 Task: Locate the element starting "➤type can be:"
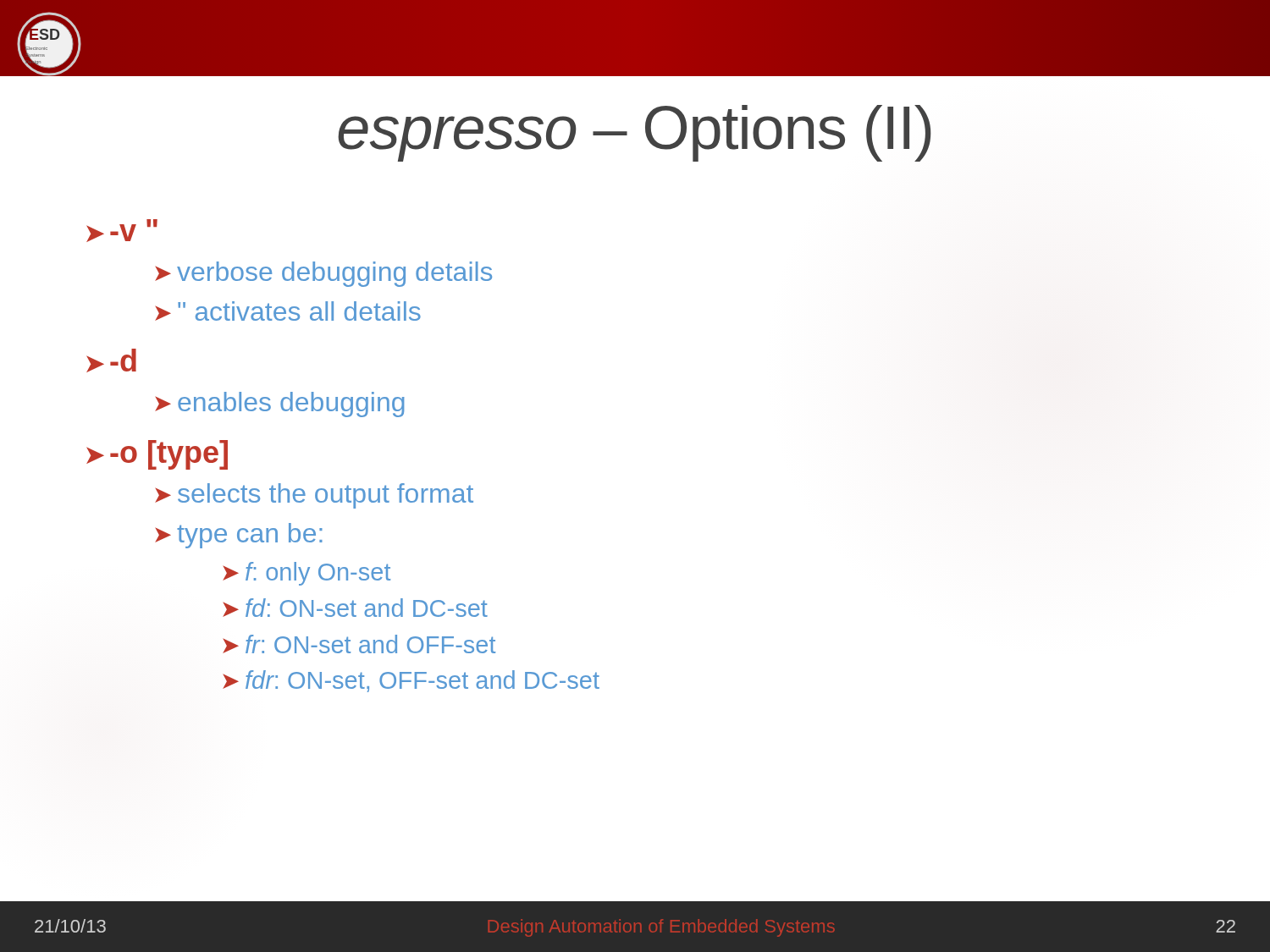[239, 534]
